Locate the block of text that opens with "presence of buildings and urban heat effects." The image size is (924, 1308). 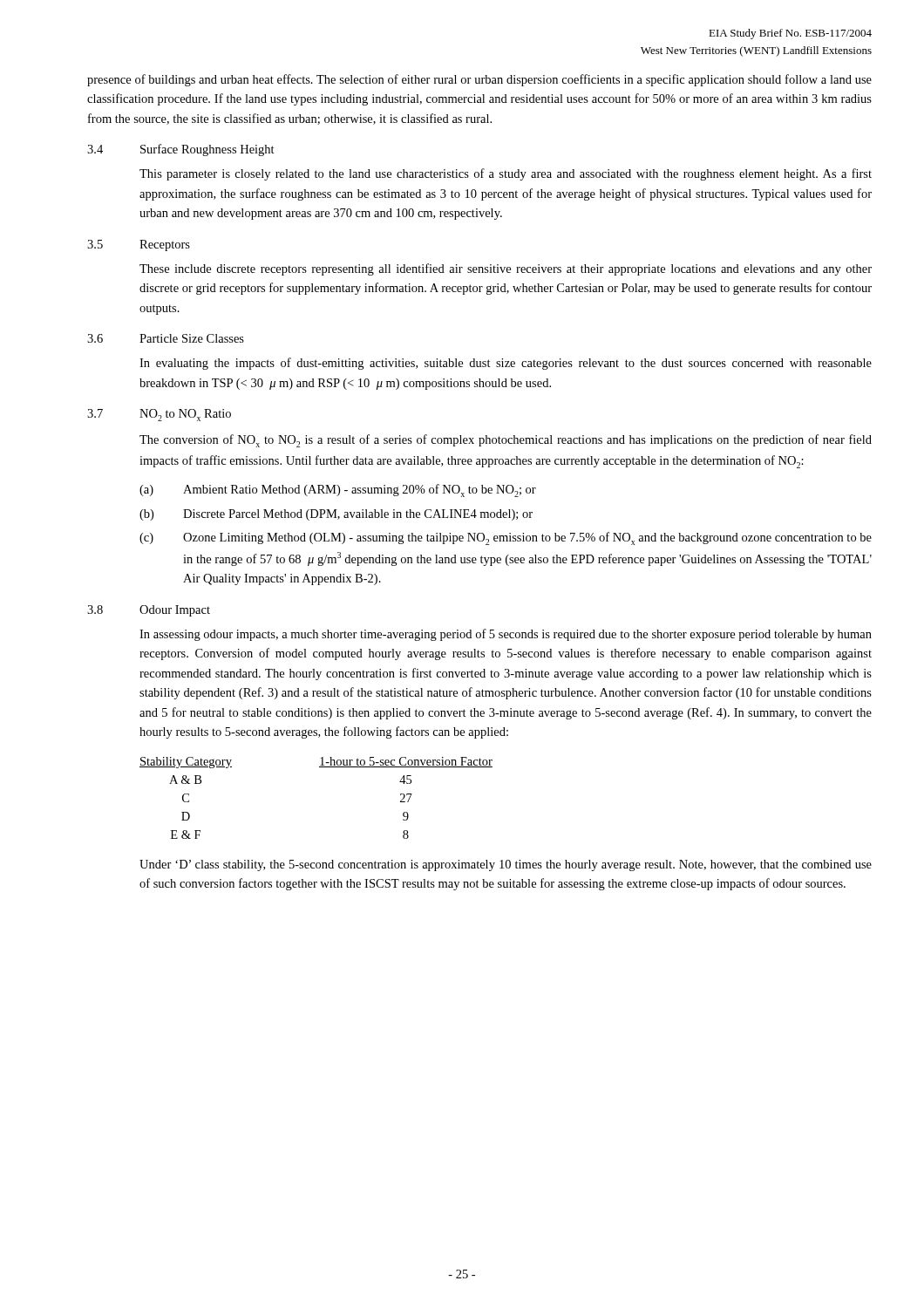[x=479, y=99]
